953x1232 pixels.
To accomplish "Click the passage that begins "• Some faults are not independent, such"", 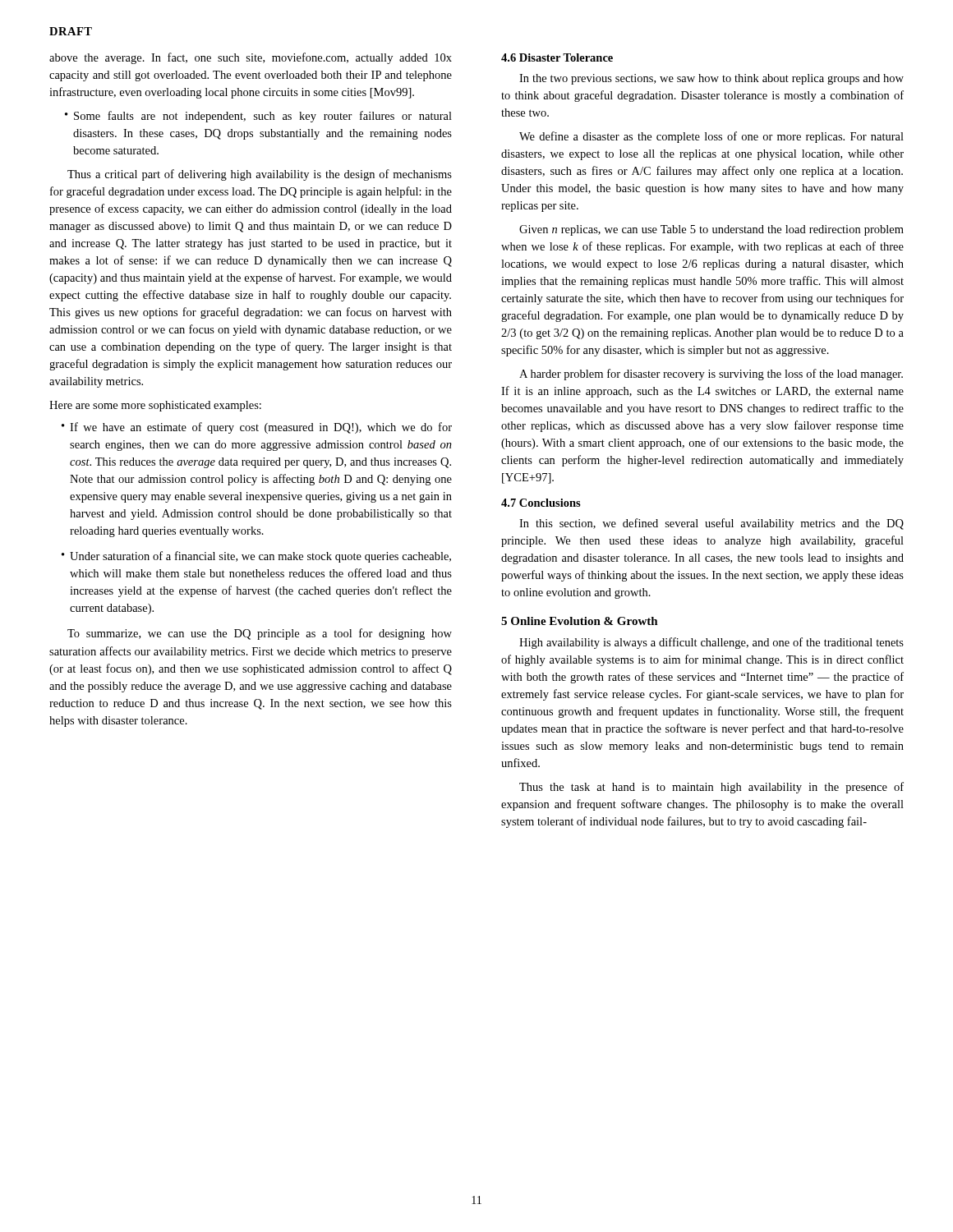I will click(x=258, y=134).
